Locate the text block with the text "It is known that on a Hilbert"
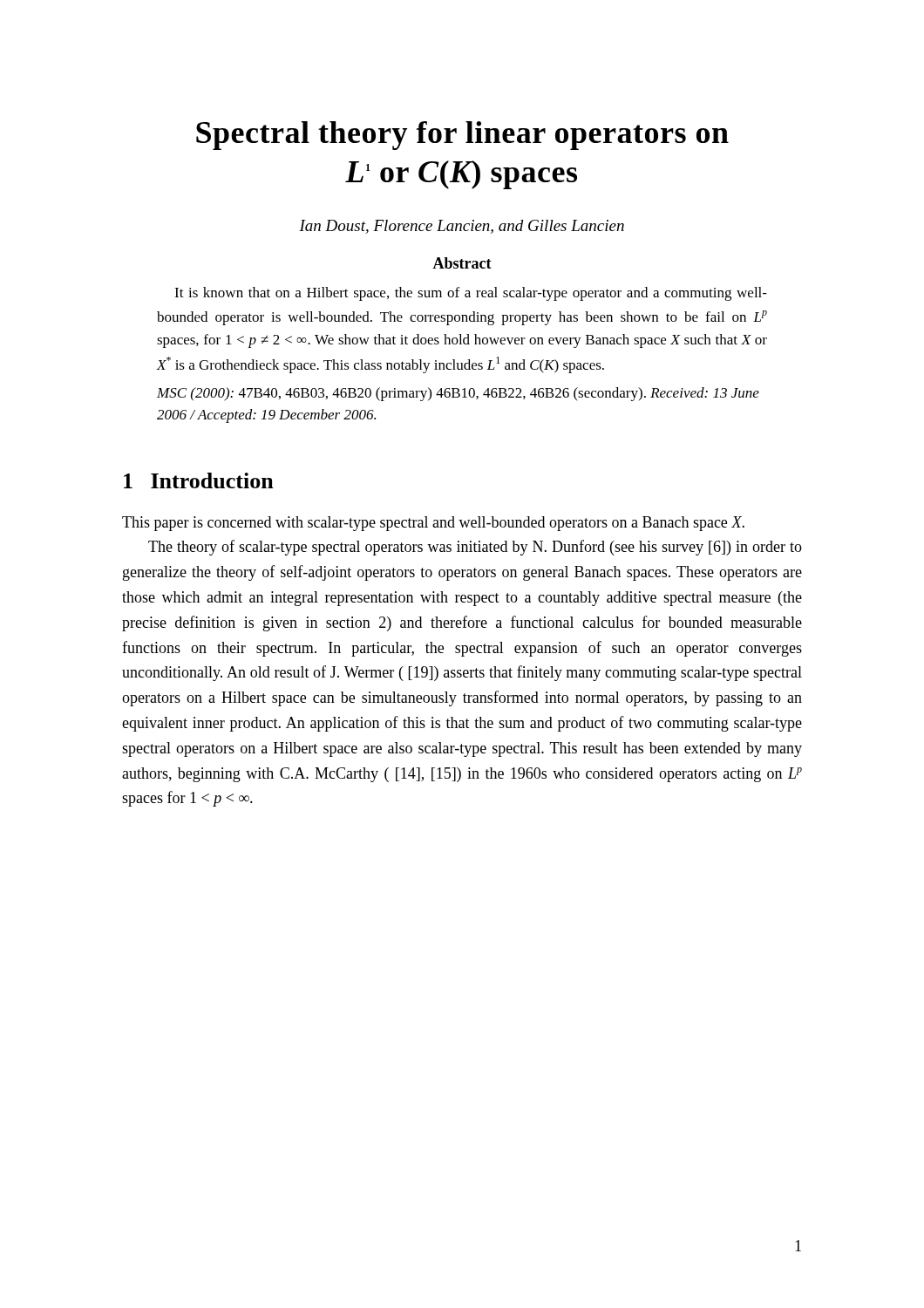The image size is (924, 1308). tap(462, 354)
